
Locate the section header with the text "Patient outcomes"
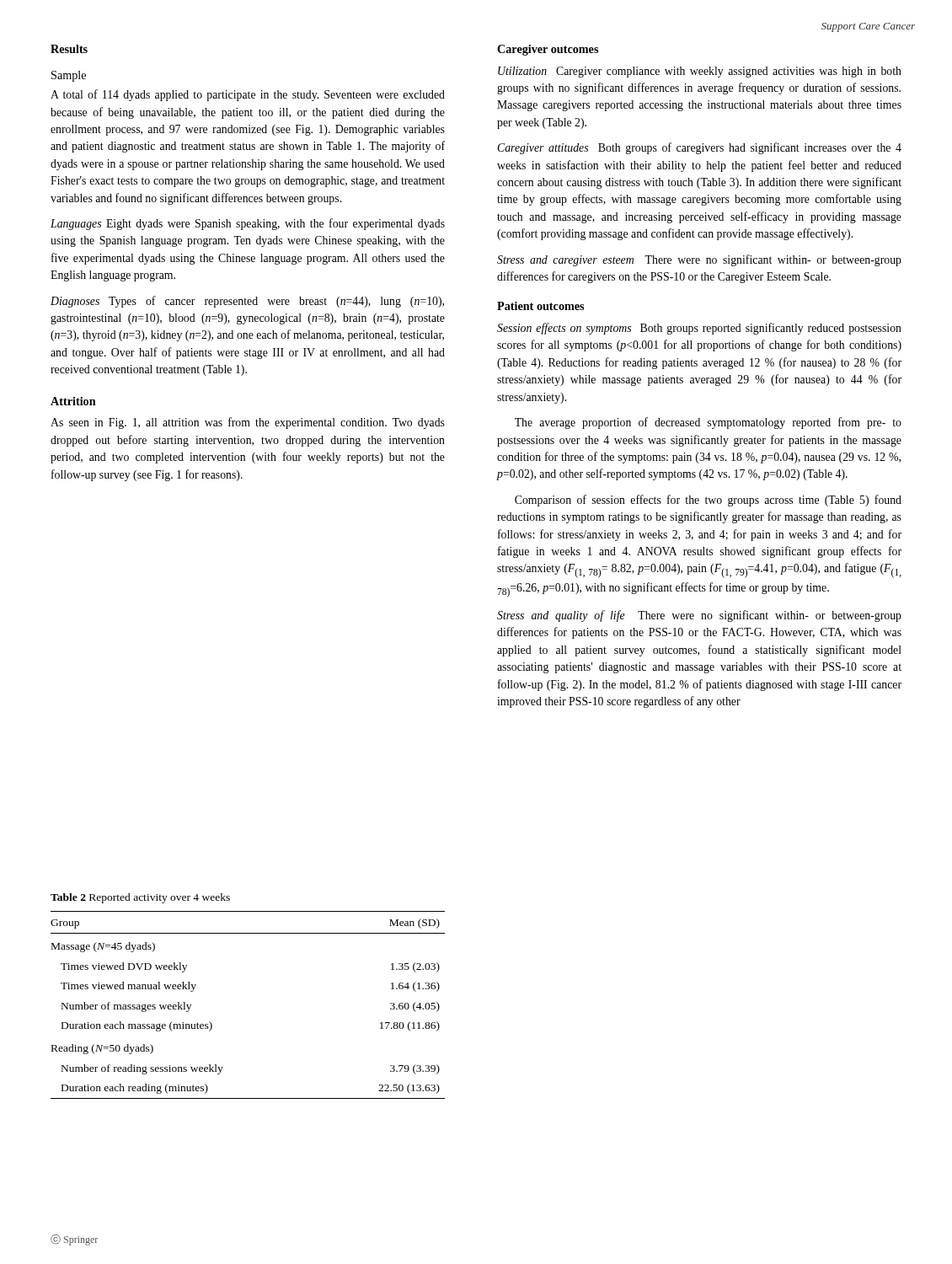tap(541, 306)
